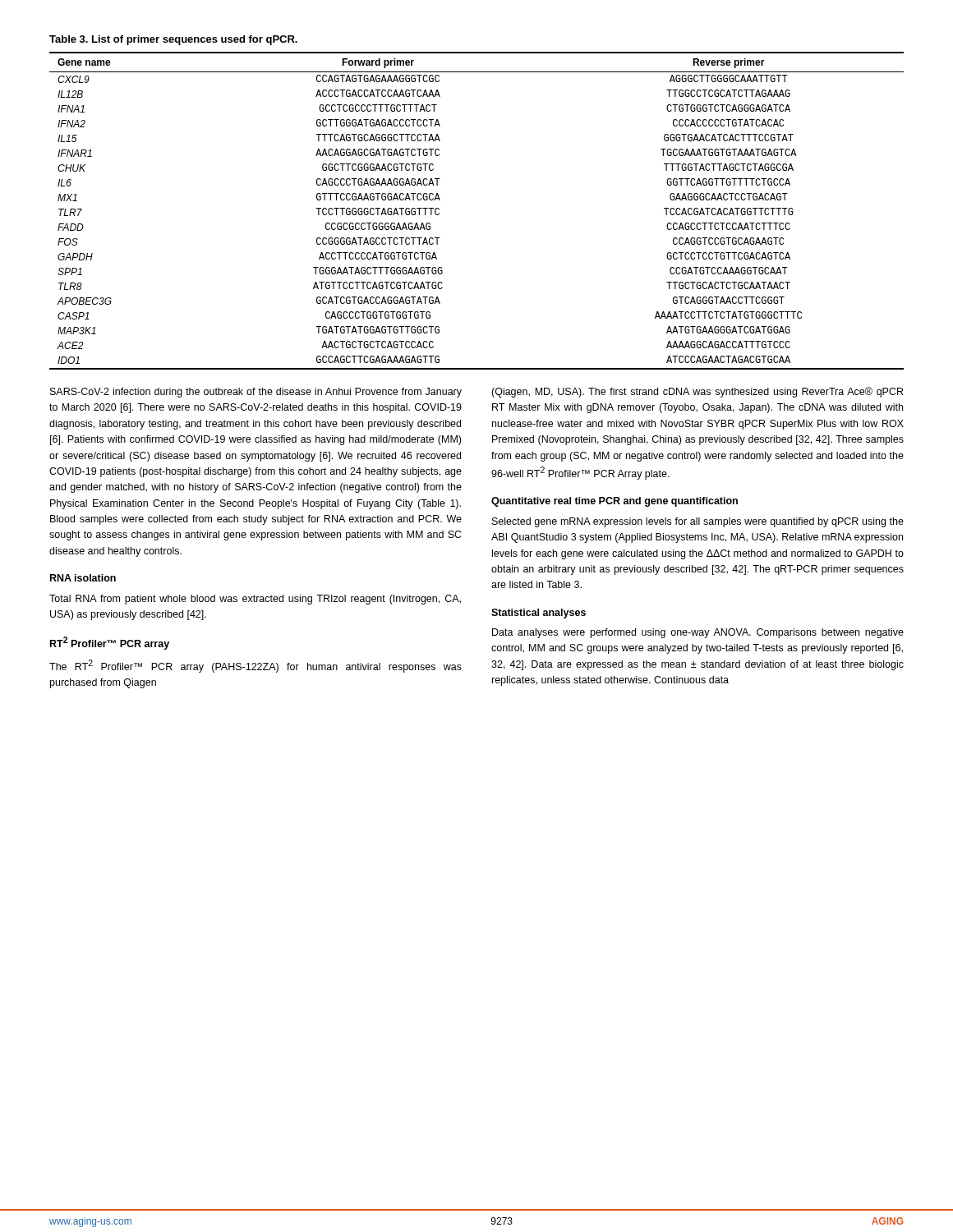Screen dimensions: 1232x953
Task: Locate the region starting "RNA isolation"
Action: coord(83,578)
